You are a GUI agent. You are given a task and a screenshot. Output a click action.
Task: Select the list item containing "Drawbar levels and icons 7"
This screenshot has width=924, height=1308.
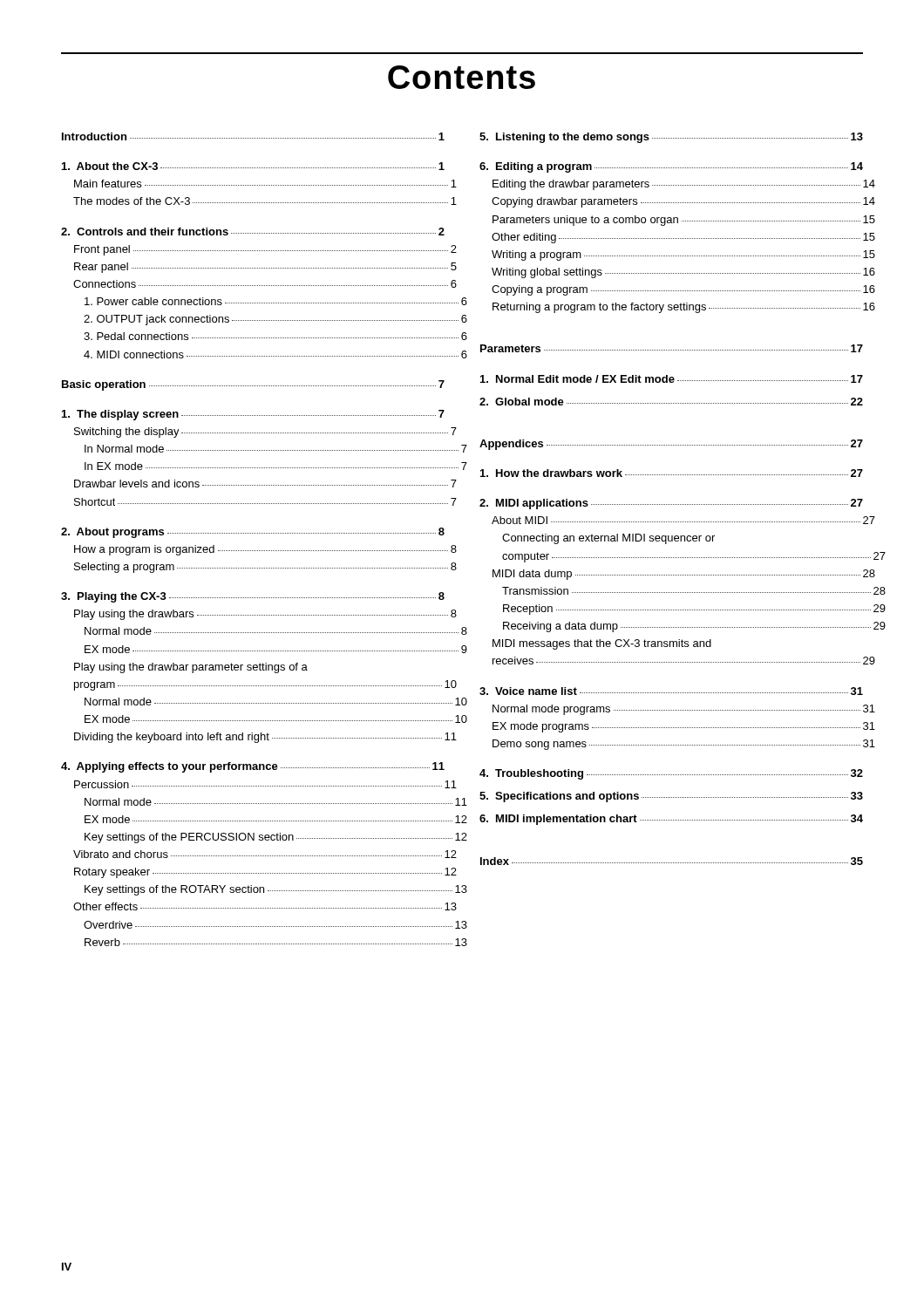pos(265,484)
